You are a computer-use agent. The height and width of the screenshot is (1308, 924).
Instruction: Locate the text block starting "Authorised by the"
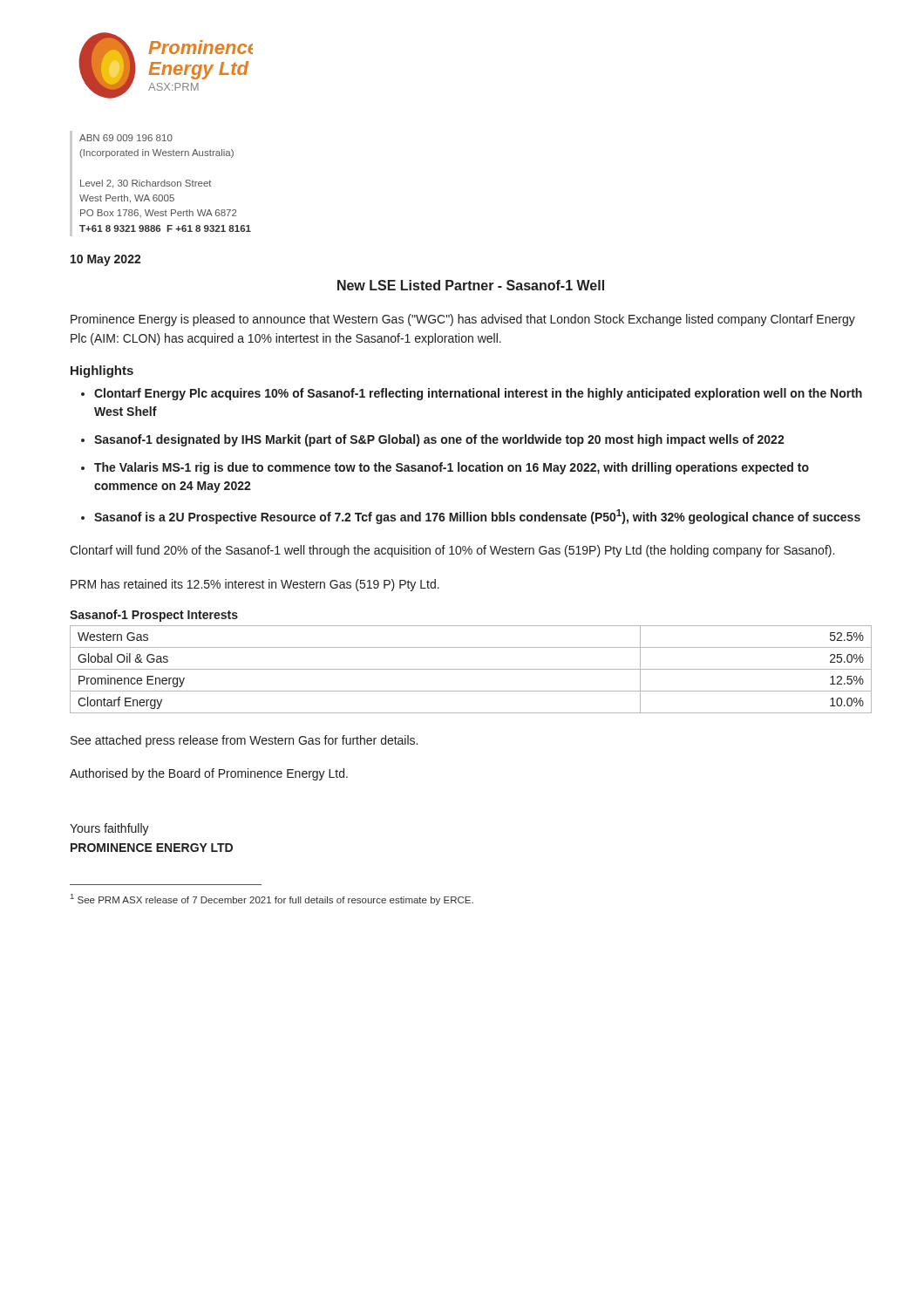[x=209, y=774]
